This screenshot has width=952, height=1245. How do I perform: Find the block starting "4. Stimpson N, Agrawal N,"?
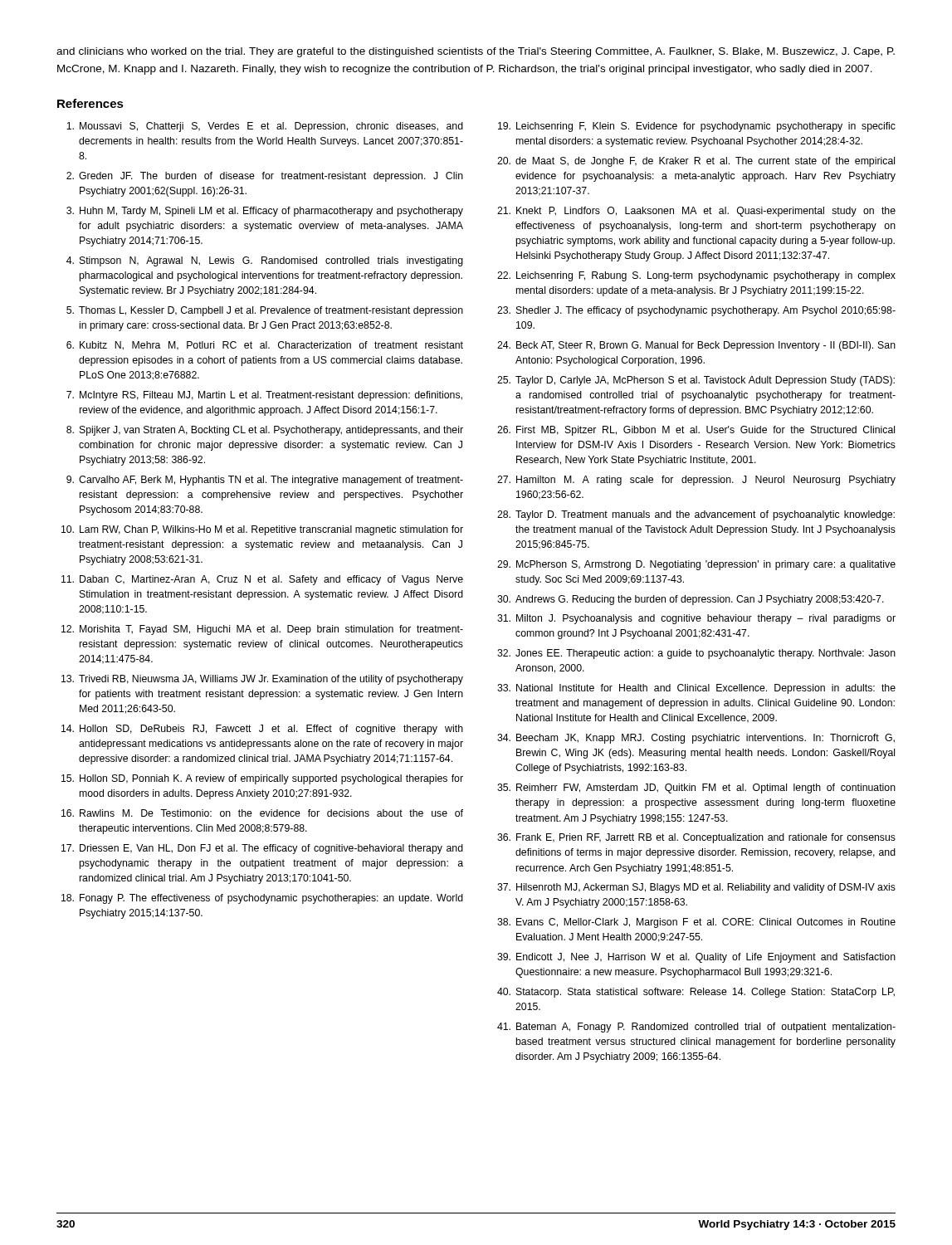pyautogui.click(x=260, y=276)
